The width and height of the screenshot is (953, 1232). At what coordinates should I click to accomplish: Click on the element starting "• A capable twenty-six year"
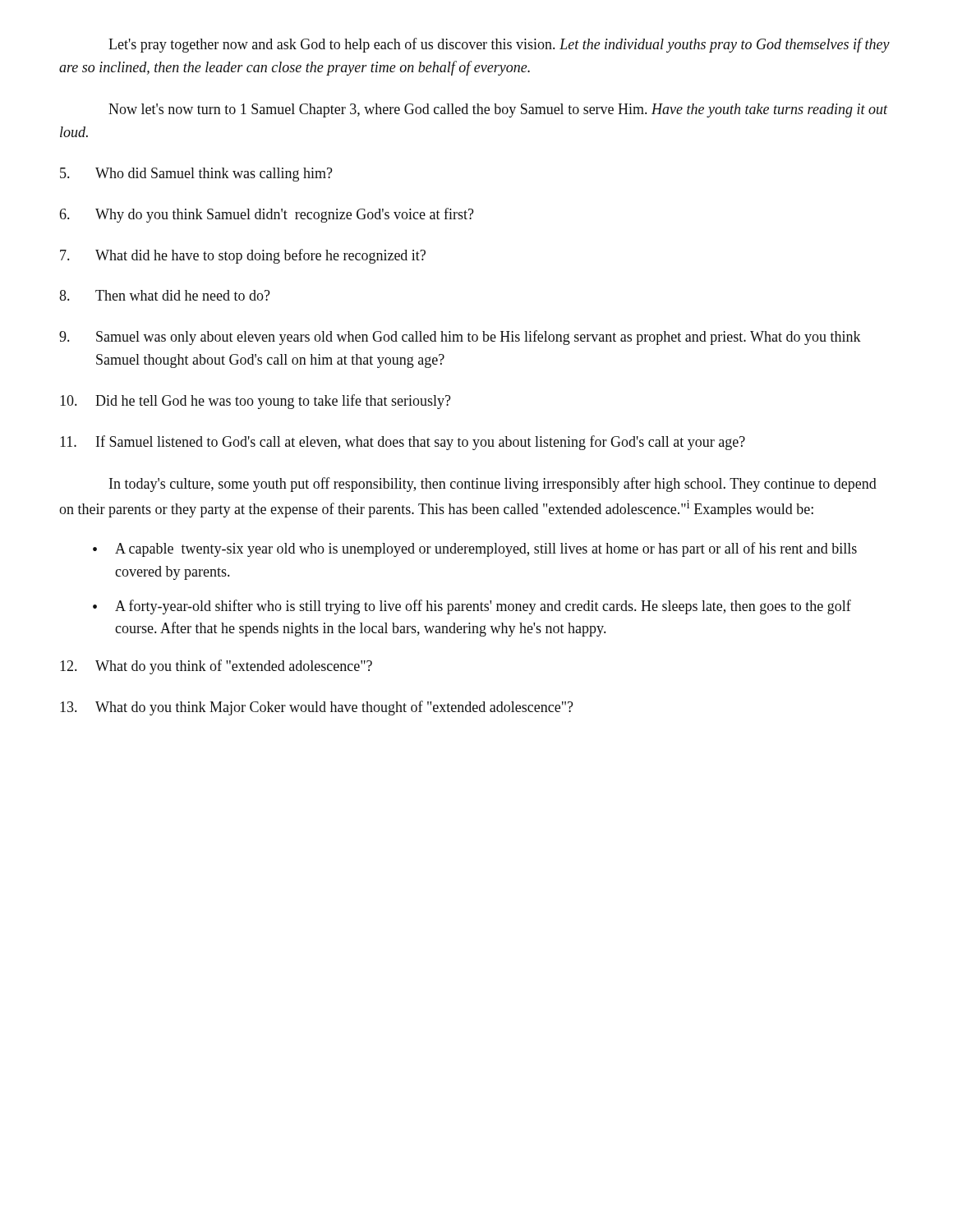tap(493, 561)
